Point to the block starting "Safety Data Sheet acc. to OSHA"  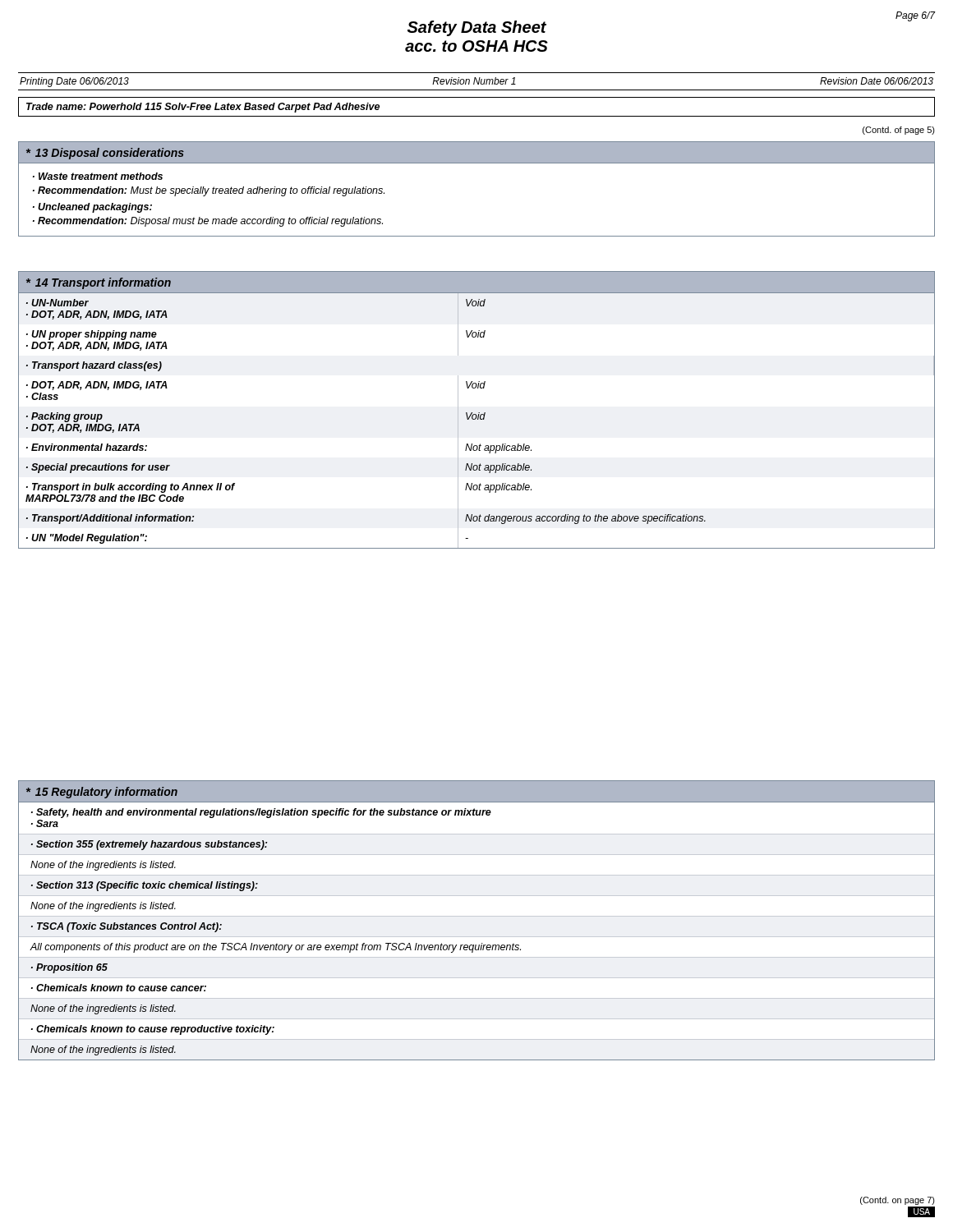[x=476, y=37]
